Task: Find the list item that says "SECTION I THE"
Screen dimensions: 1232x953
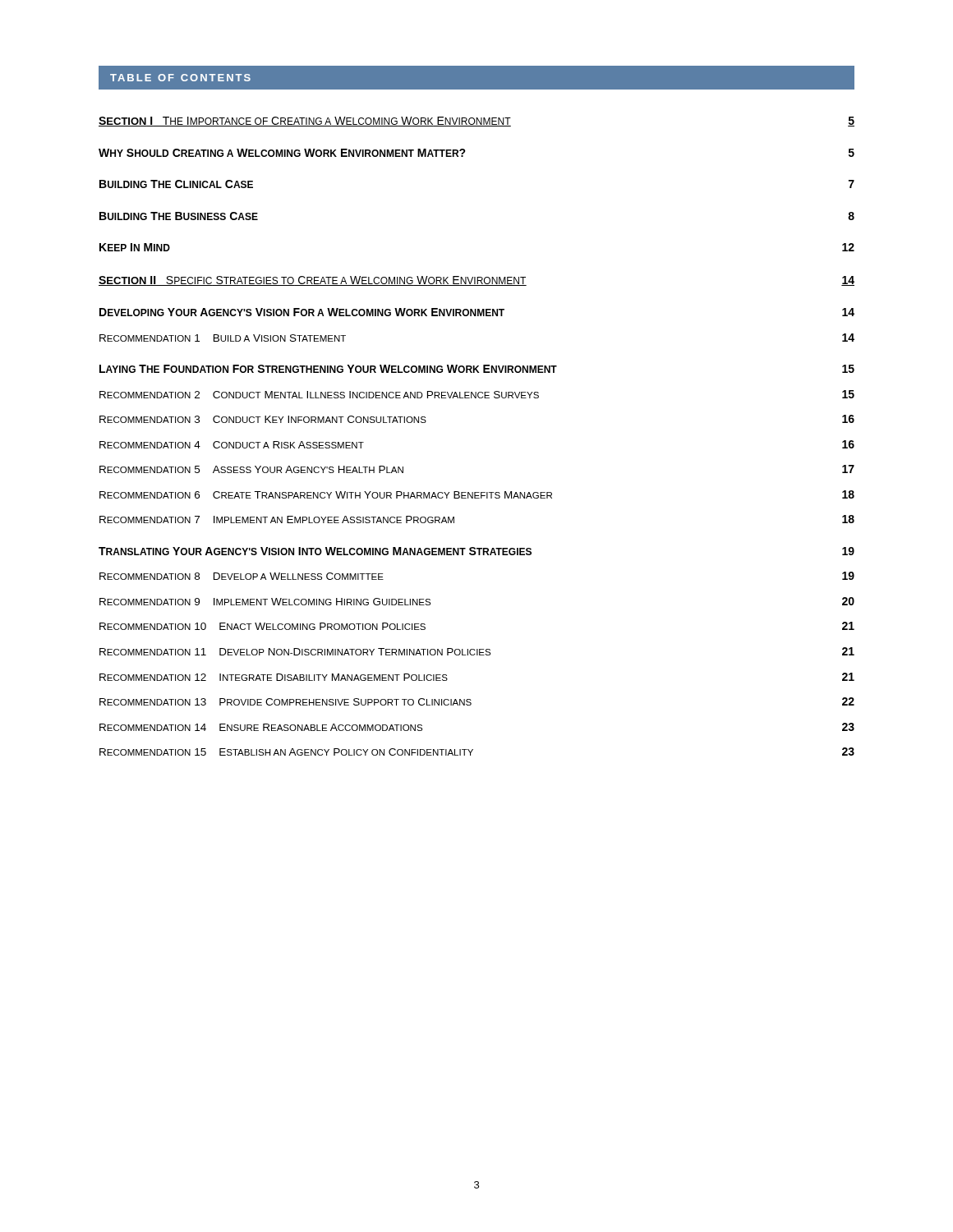Action: (476, 121)
